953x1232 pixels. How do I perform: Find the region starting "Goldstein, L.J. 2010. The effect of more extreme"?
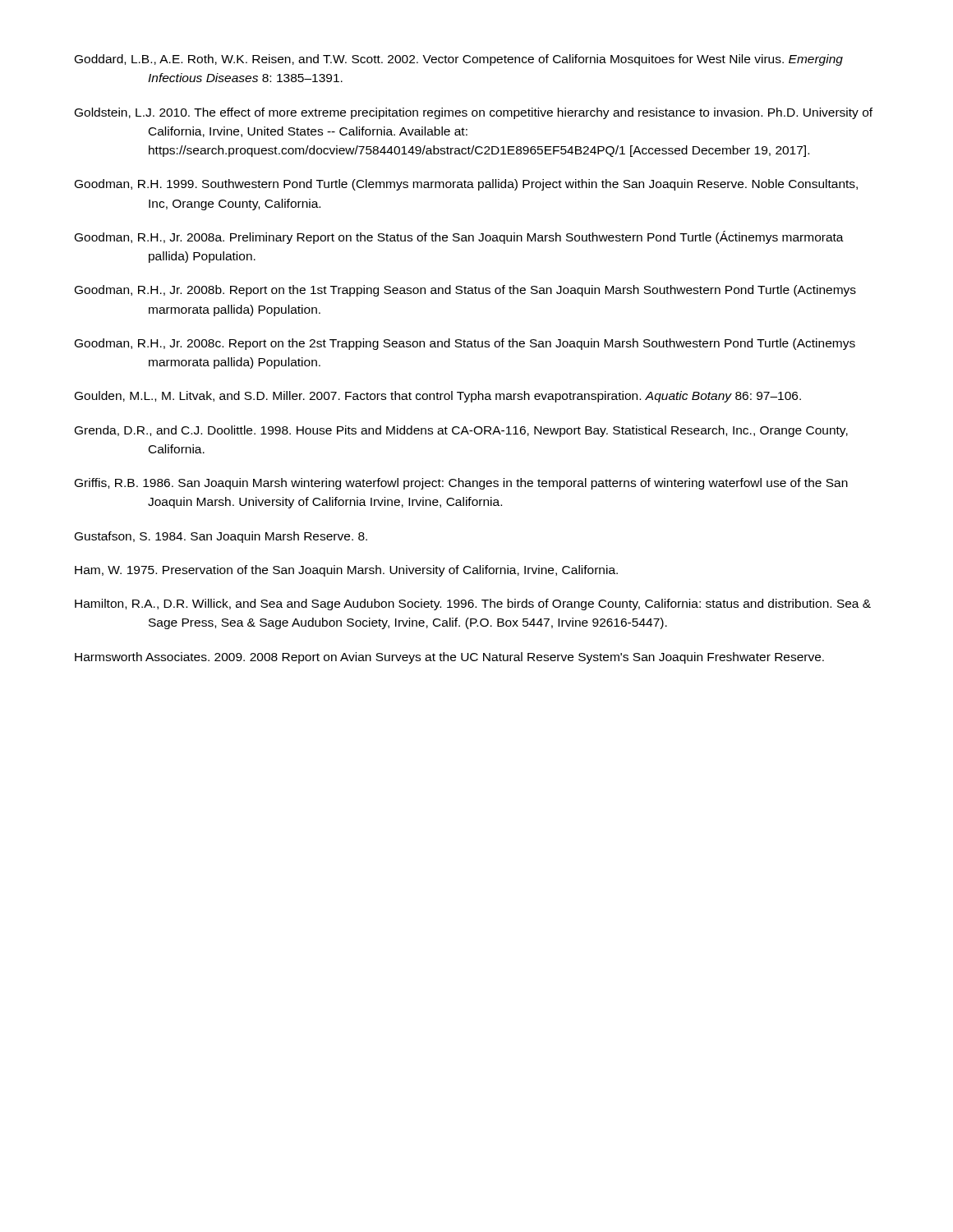click(x=473, y=131)
